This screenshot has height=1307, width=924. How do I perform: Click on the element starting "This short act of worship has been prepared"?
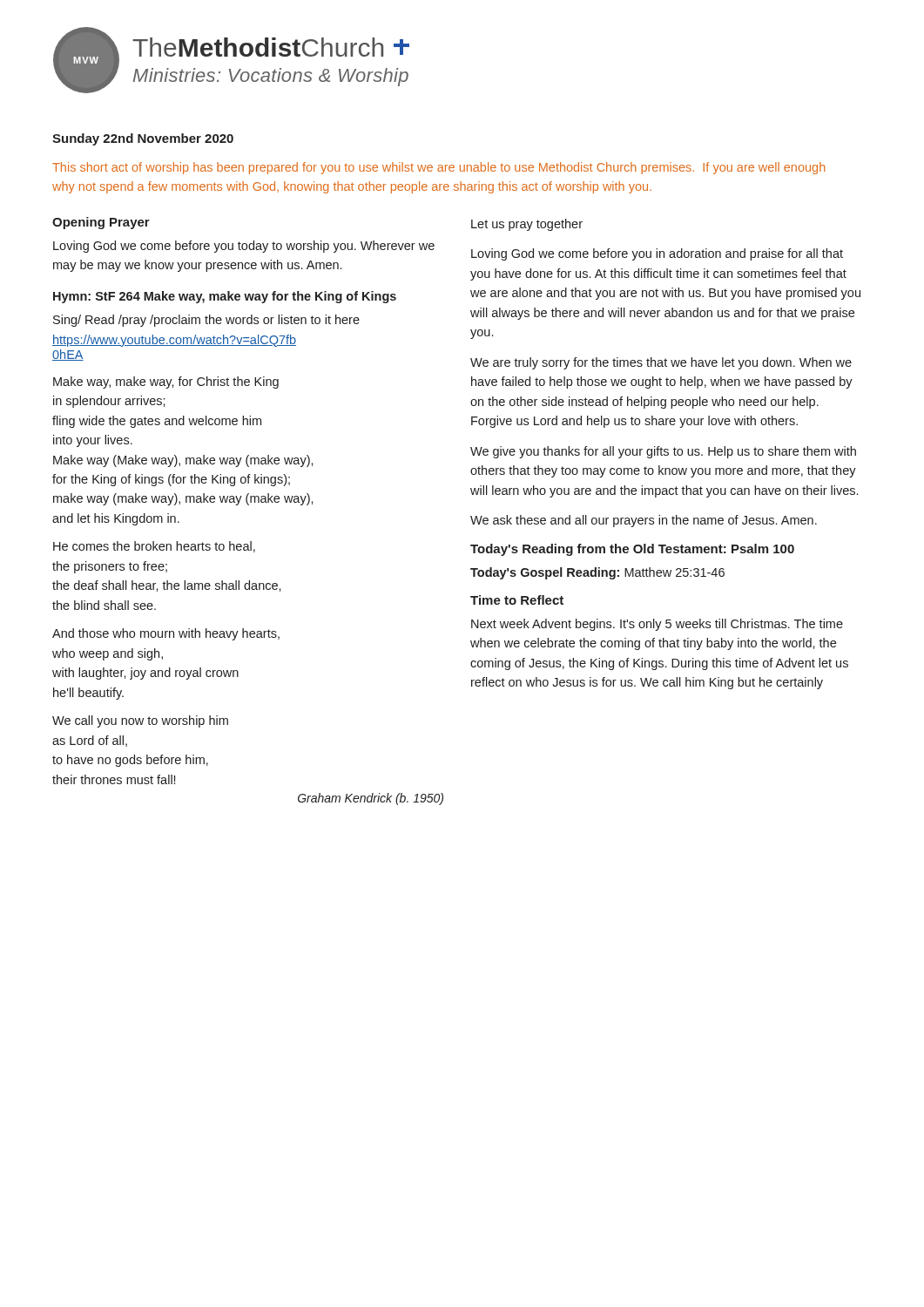(439, 177)
